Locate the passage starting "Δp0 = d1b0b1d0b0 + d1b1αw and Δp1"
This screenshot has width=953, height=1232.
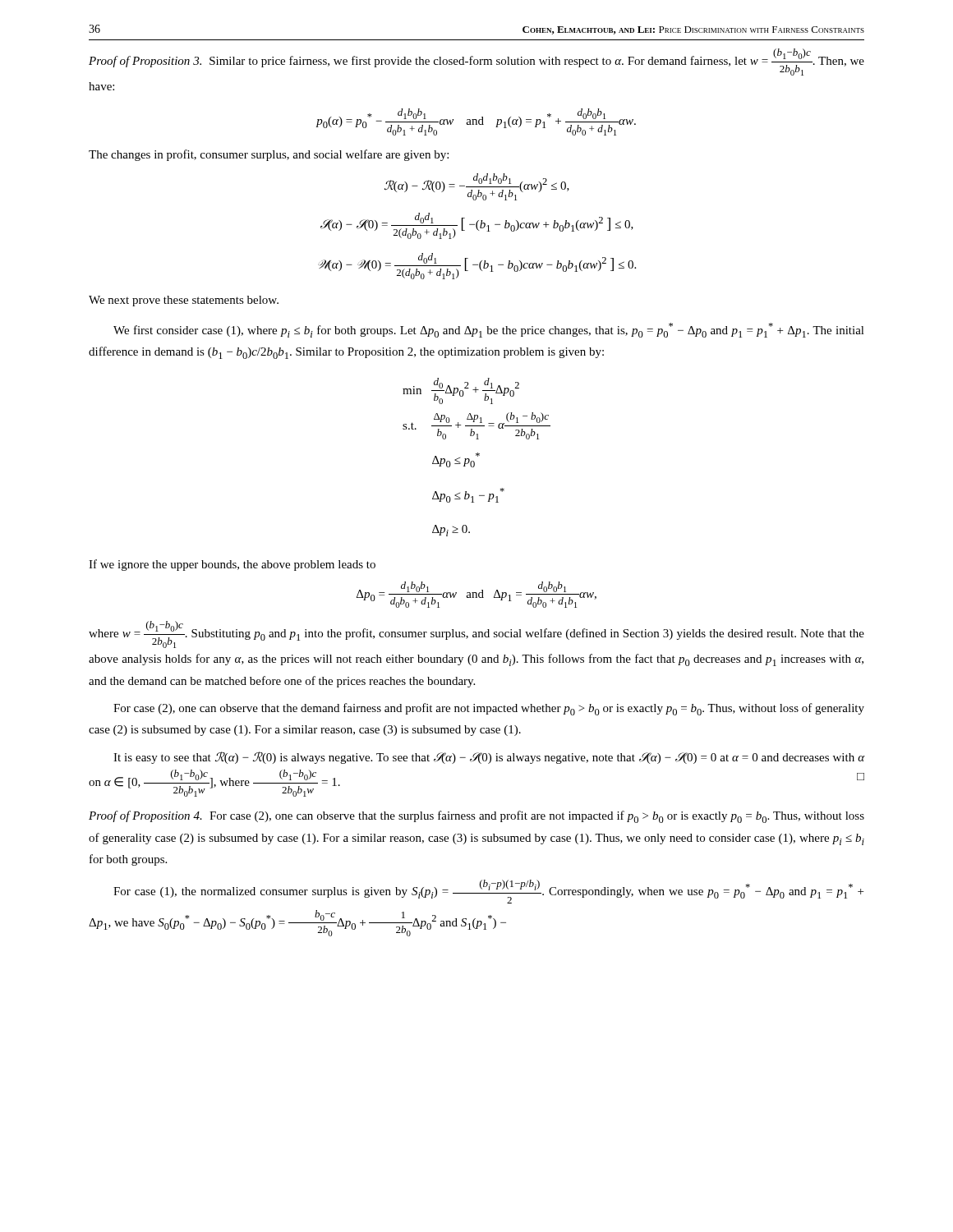(476, 595)
